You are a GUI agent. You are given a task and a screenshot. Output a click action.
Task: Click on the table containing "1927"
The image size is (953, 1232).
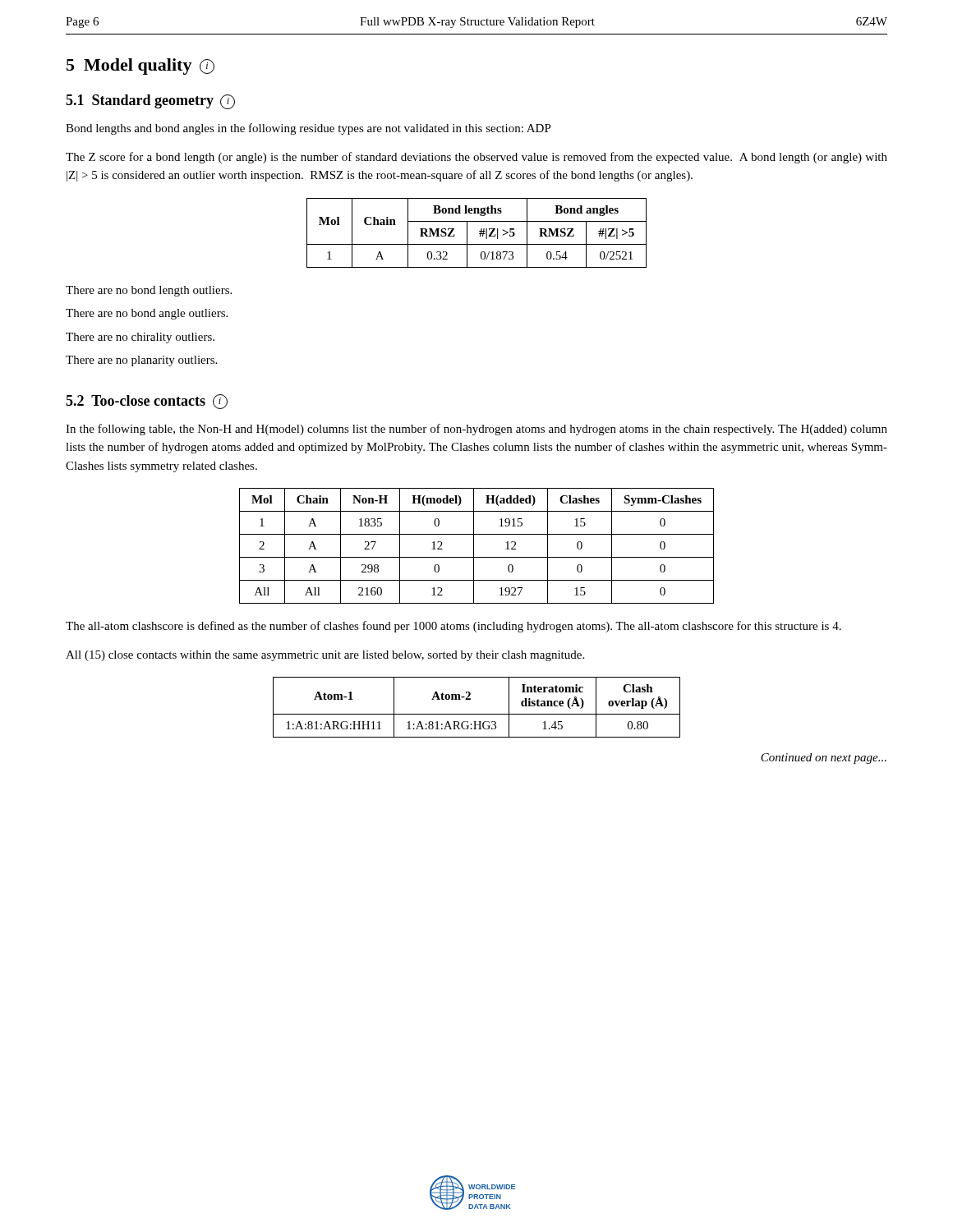pyautogui.click(x=476, y=546)
